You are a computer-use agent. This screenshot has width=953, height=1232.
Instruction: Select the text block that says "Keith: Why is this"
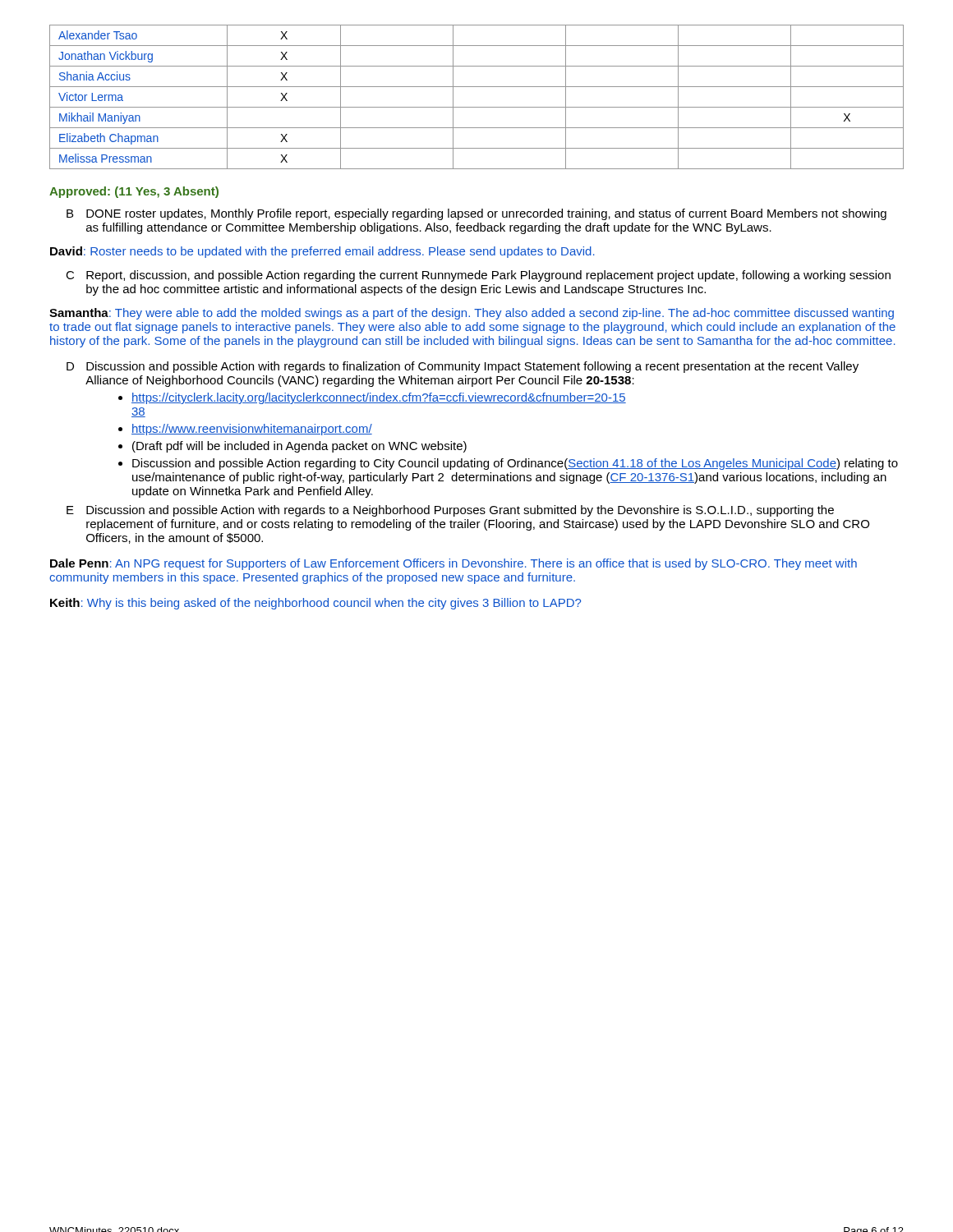click(315, 602)
